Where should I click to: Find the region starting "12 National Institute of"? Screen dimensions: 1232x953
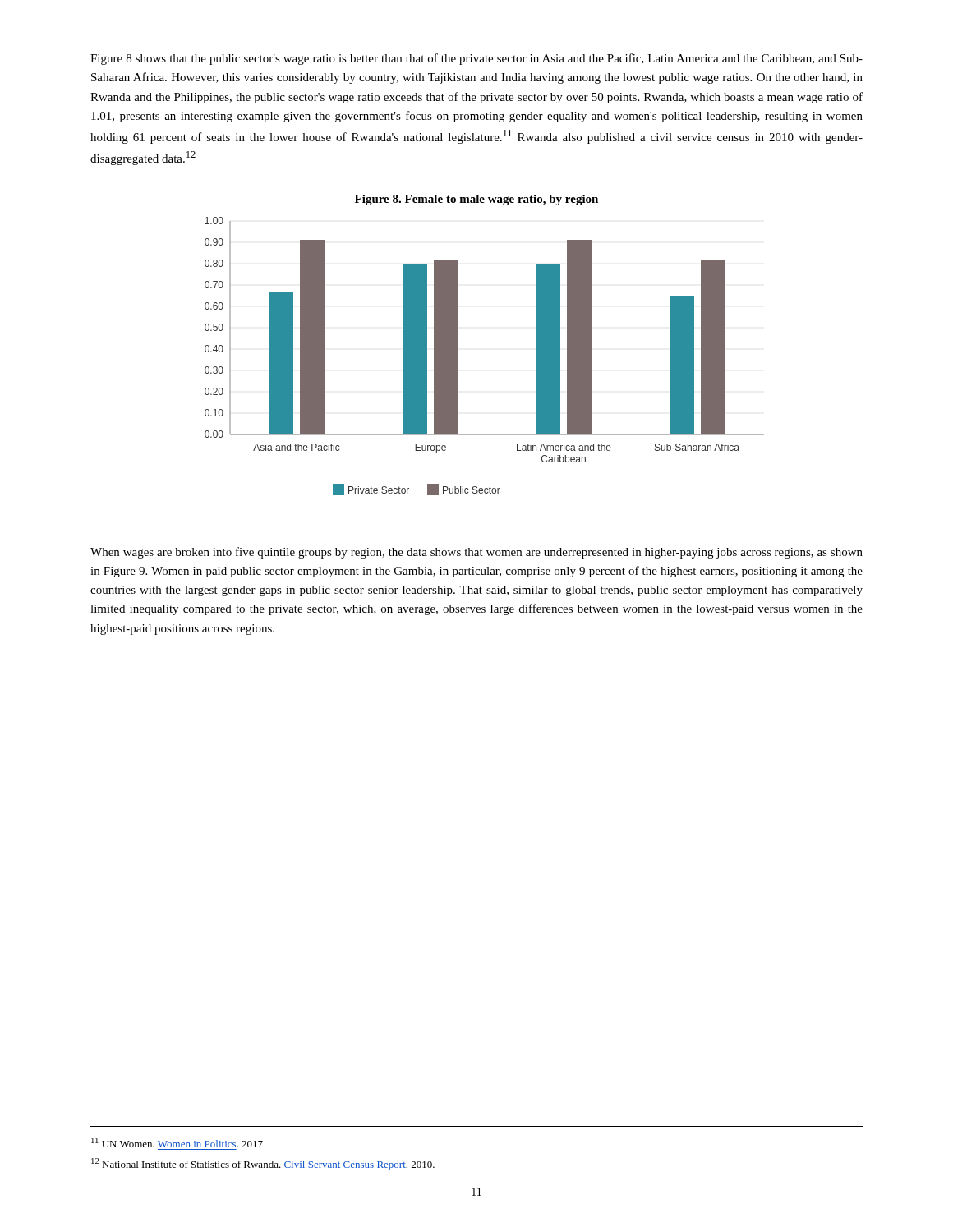pyautogui.click(x=263, y=1163)
